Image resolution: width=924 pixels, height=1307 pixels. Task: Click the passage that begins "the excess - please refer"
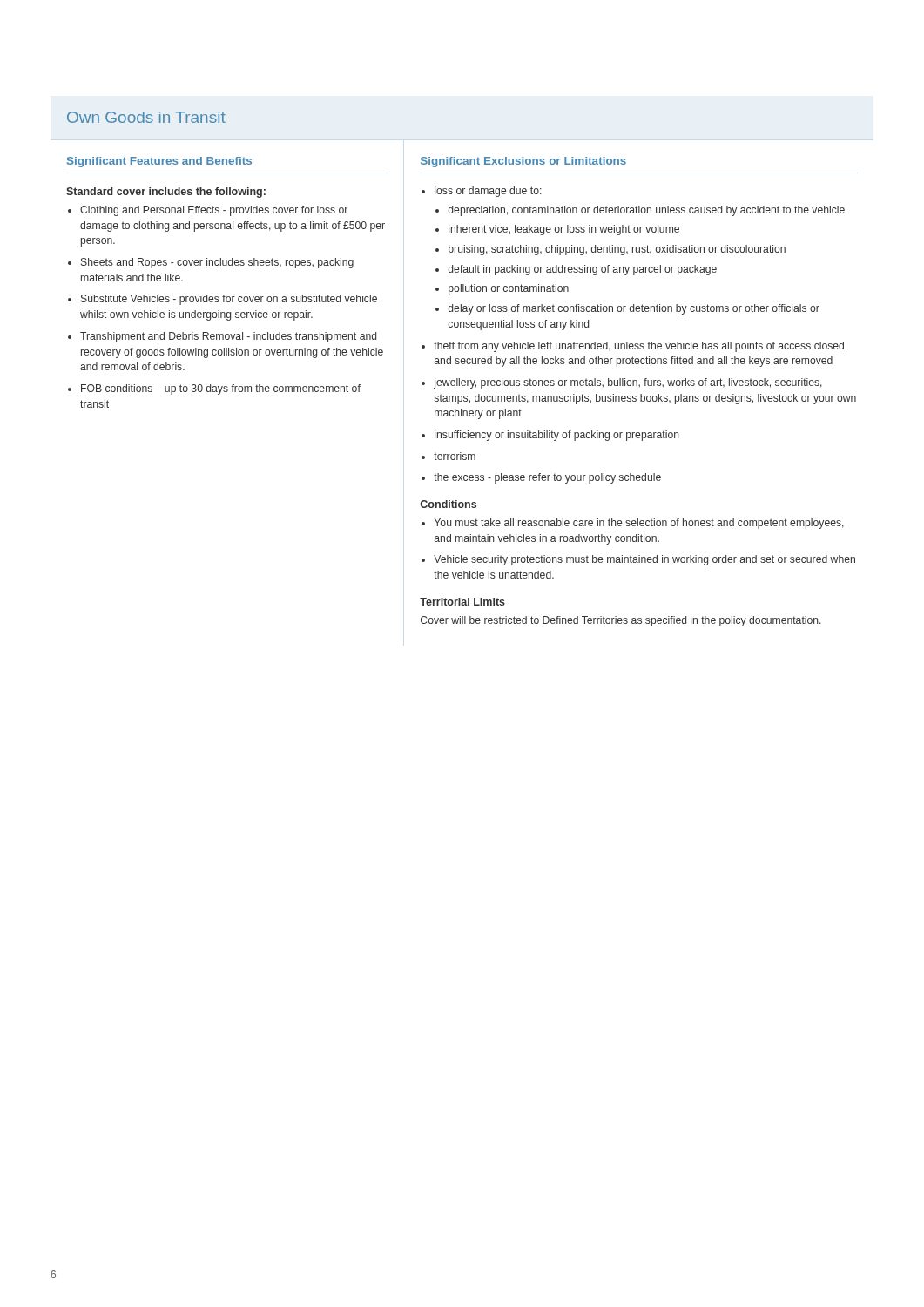tap(548, 478)
